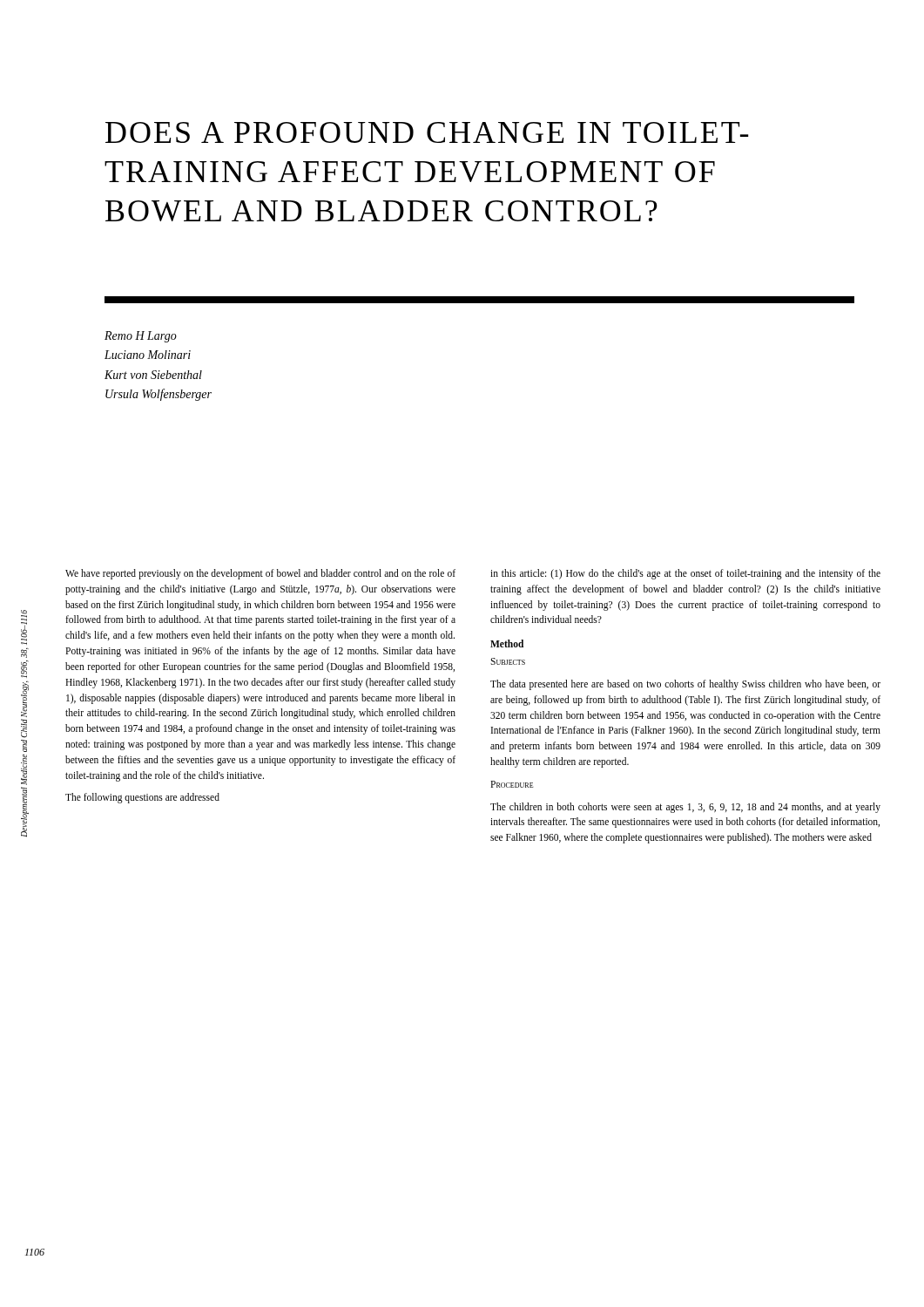
Task: Point to the text starting "Subjects The data"
Action: (685, 712)
